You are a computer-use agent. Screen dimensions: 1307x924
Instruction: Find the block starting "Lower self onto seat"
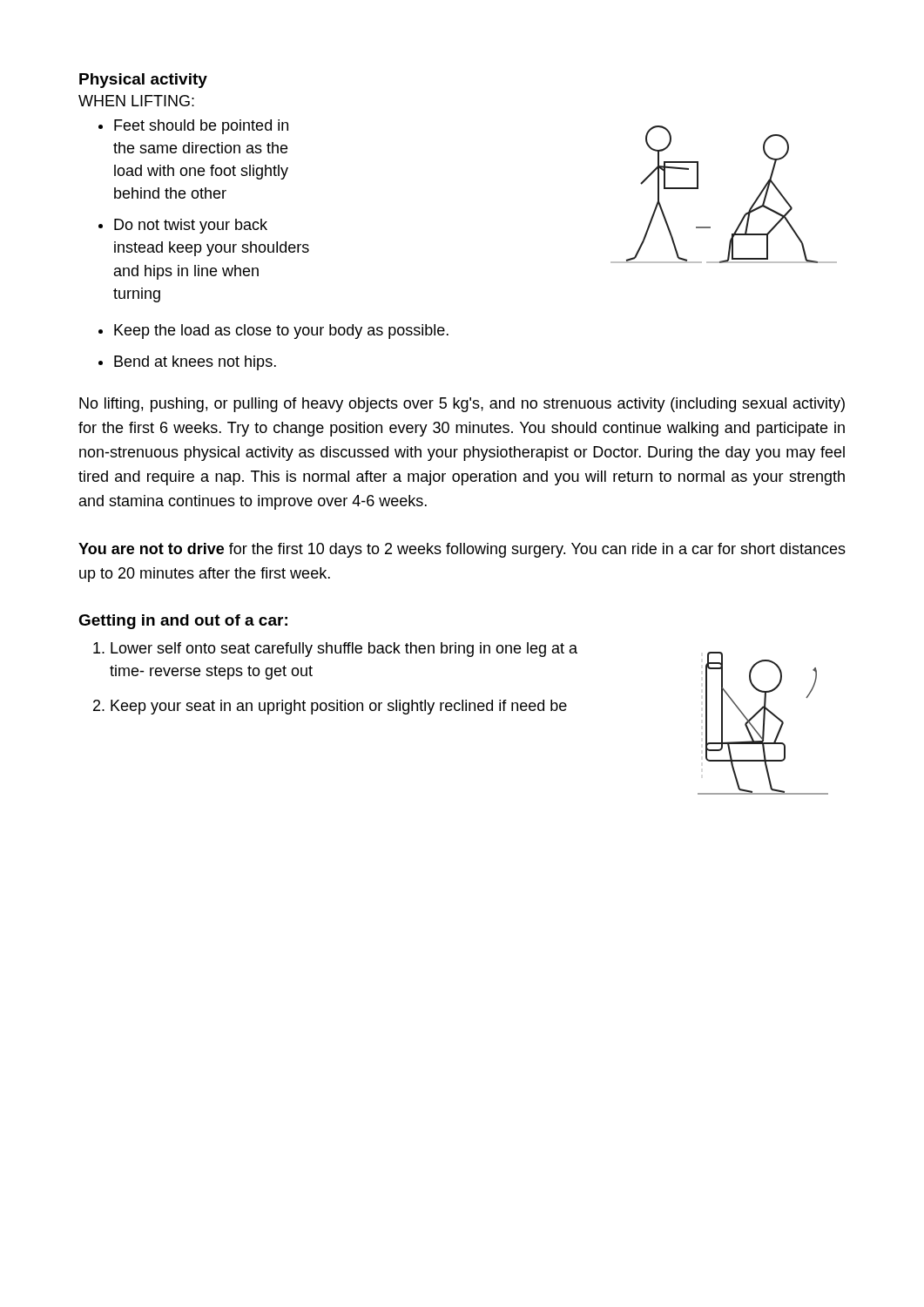pyautogui.click(x=344, y=650)
